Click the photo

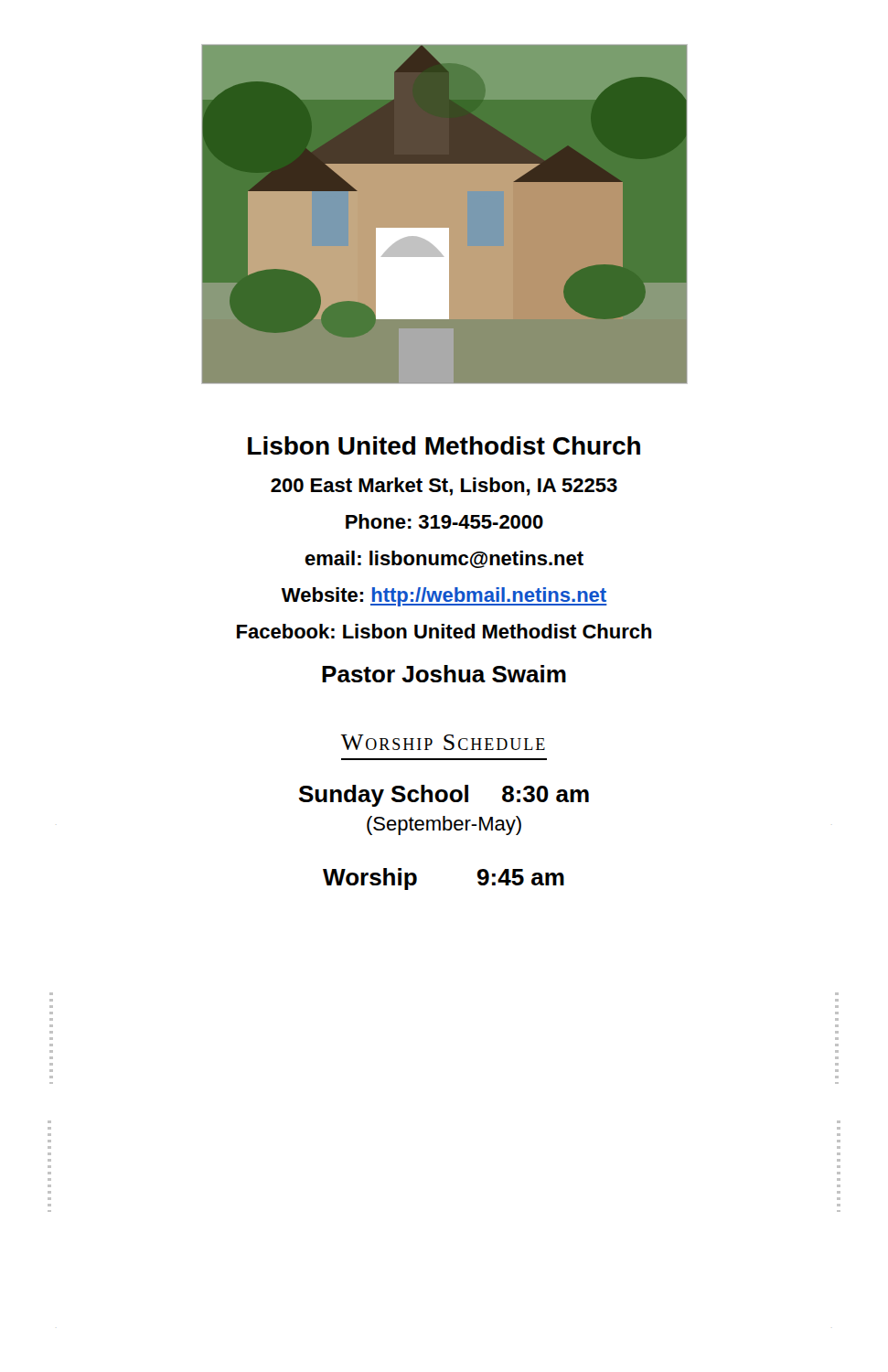point(444,214)
